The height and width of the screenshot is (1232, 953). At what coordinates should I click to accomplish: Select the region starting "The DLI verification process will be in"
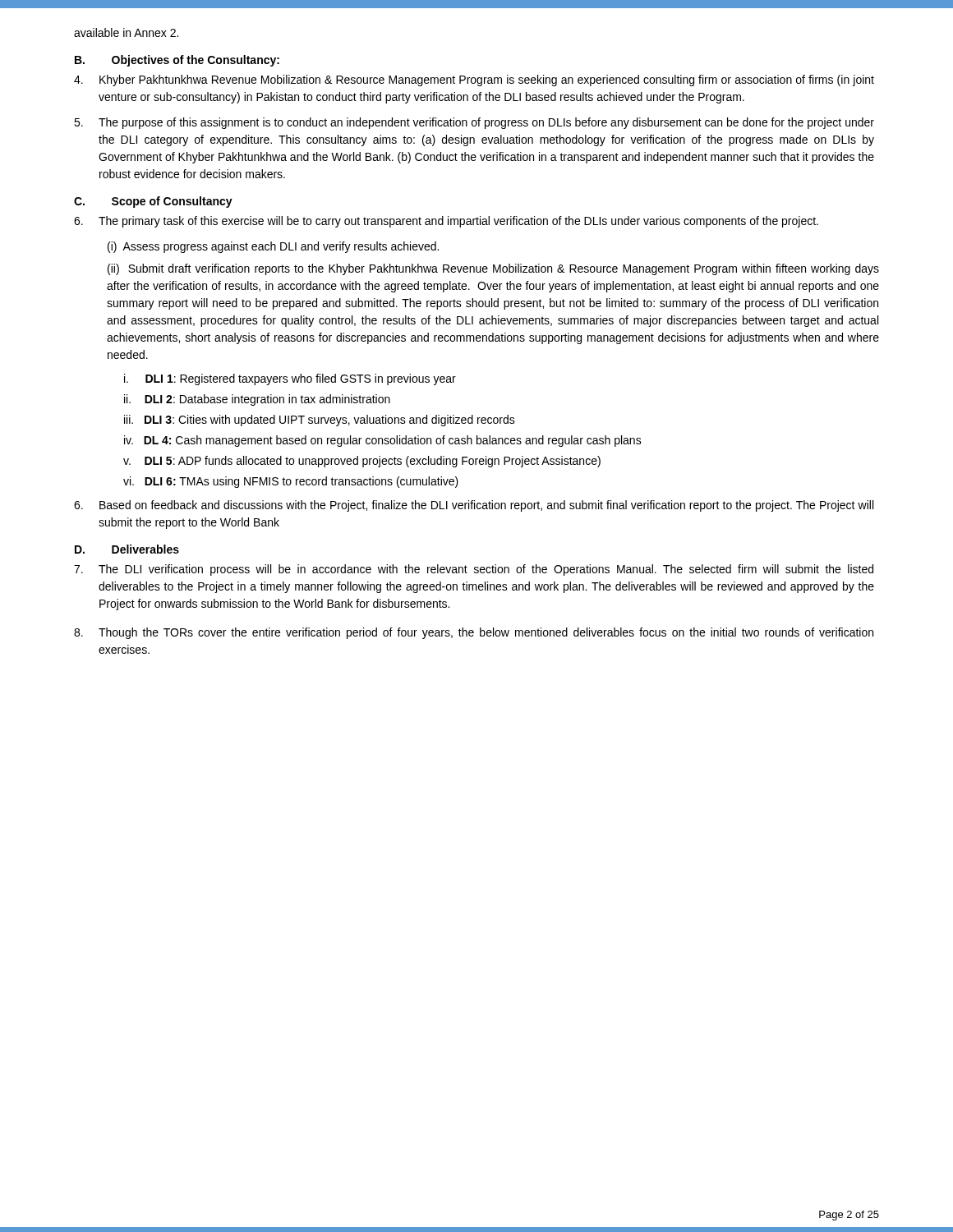coord(474,587)
